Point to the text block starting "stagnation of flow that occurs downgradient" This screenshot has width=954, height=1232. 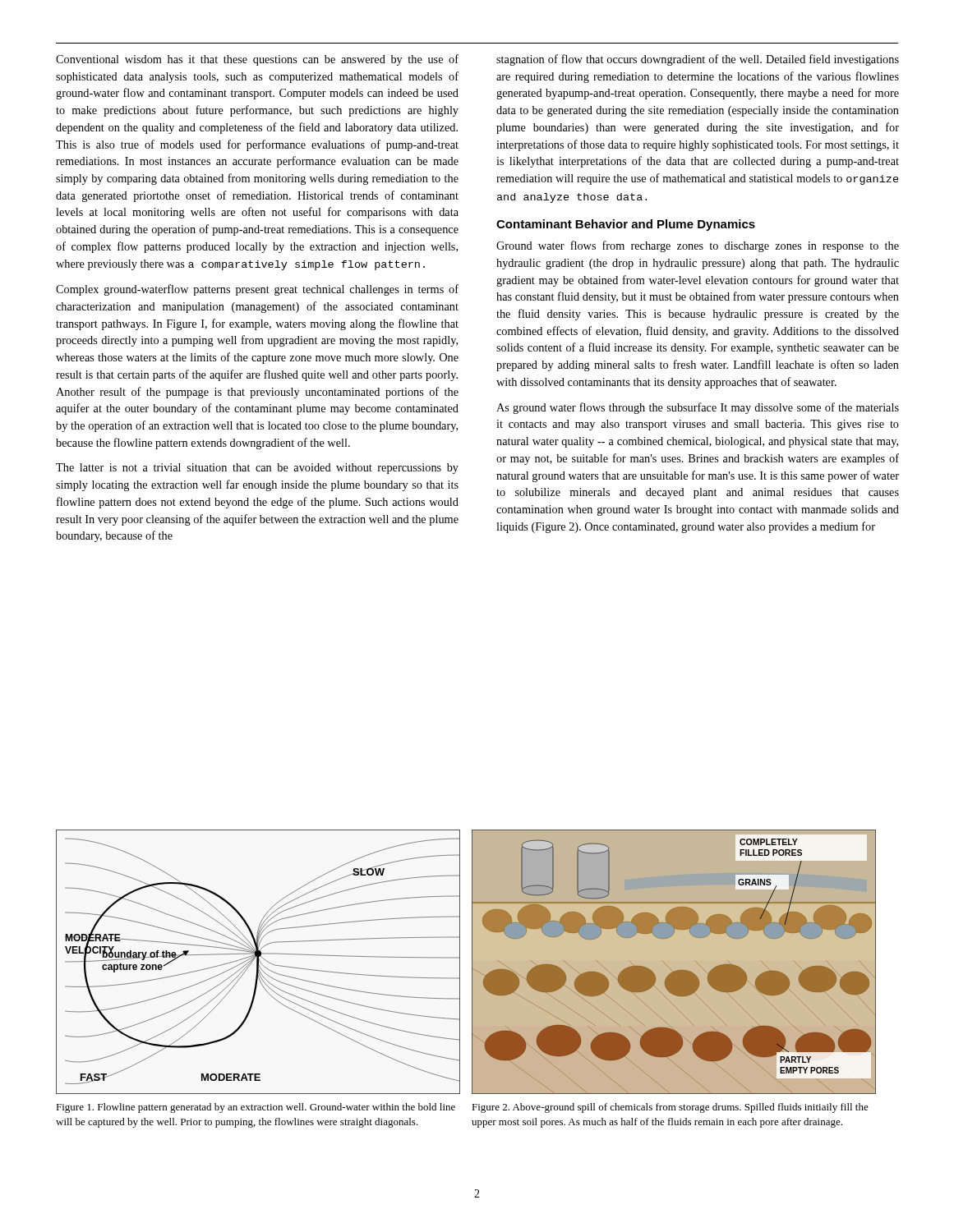698,128
